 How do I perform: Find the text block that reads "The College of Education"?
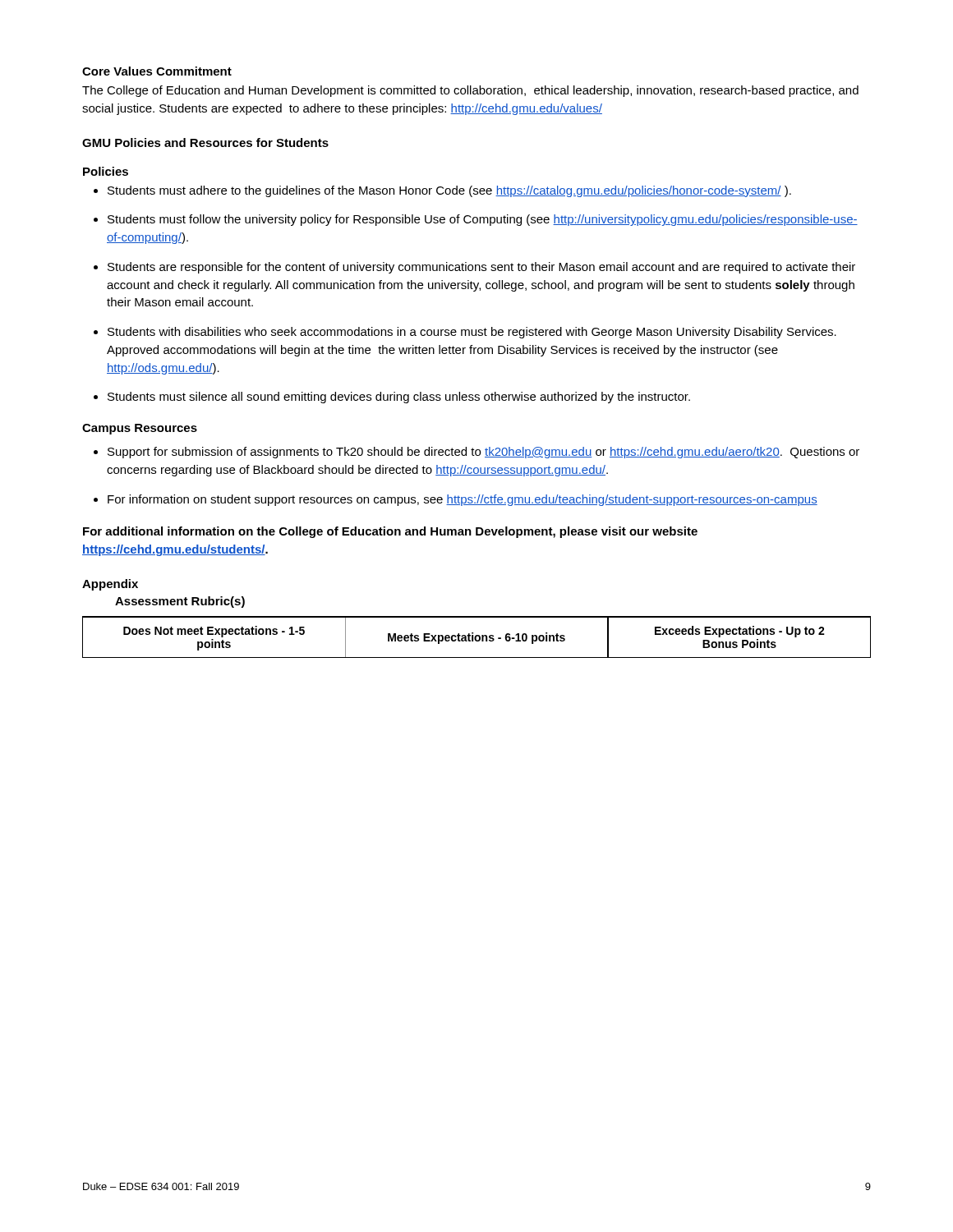(471, 99)
